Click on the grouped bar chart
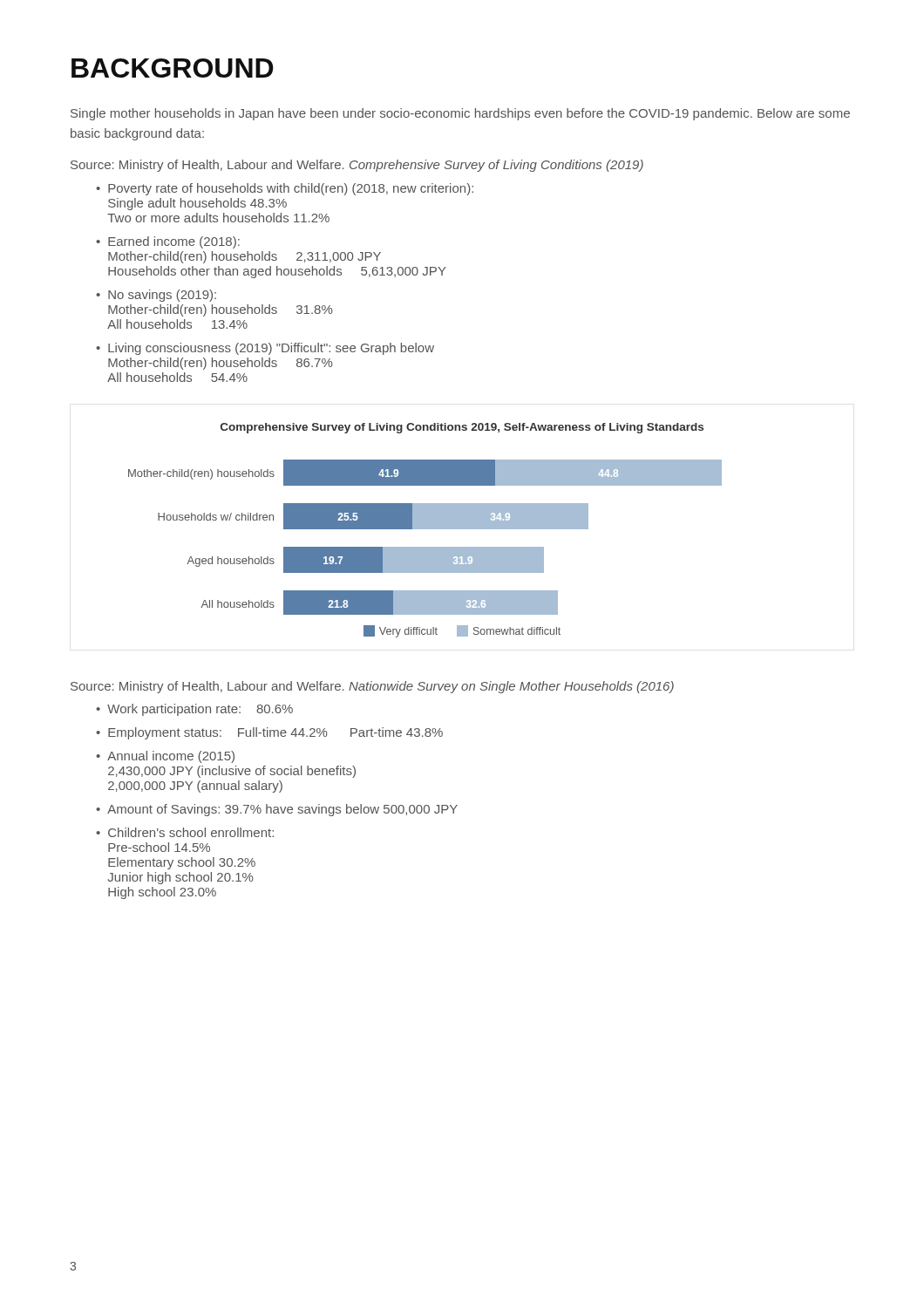The image size is (924, 1308). point(462,527)
